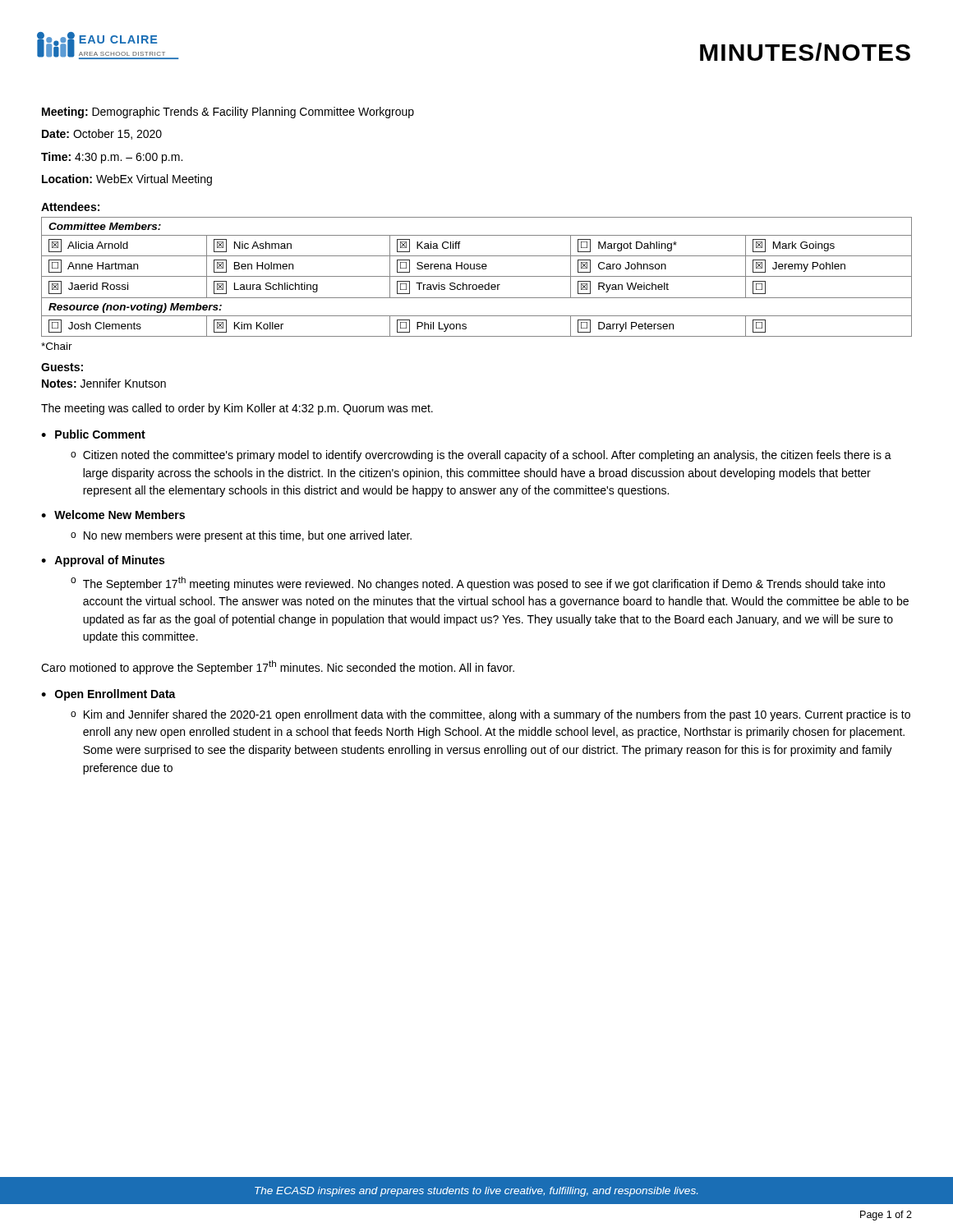Where is the passage that starts "• Welcome New"?
The height and width of the screenshot is (1232, 953).
pos(113,515)
